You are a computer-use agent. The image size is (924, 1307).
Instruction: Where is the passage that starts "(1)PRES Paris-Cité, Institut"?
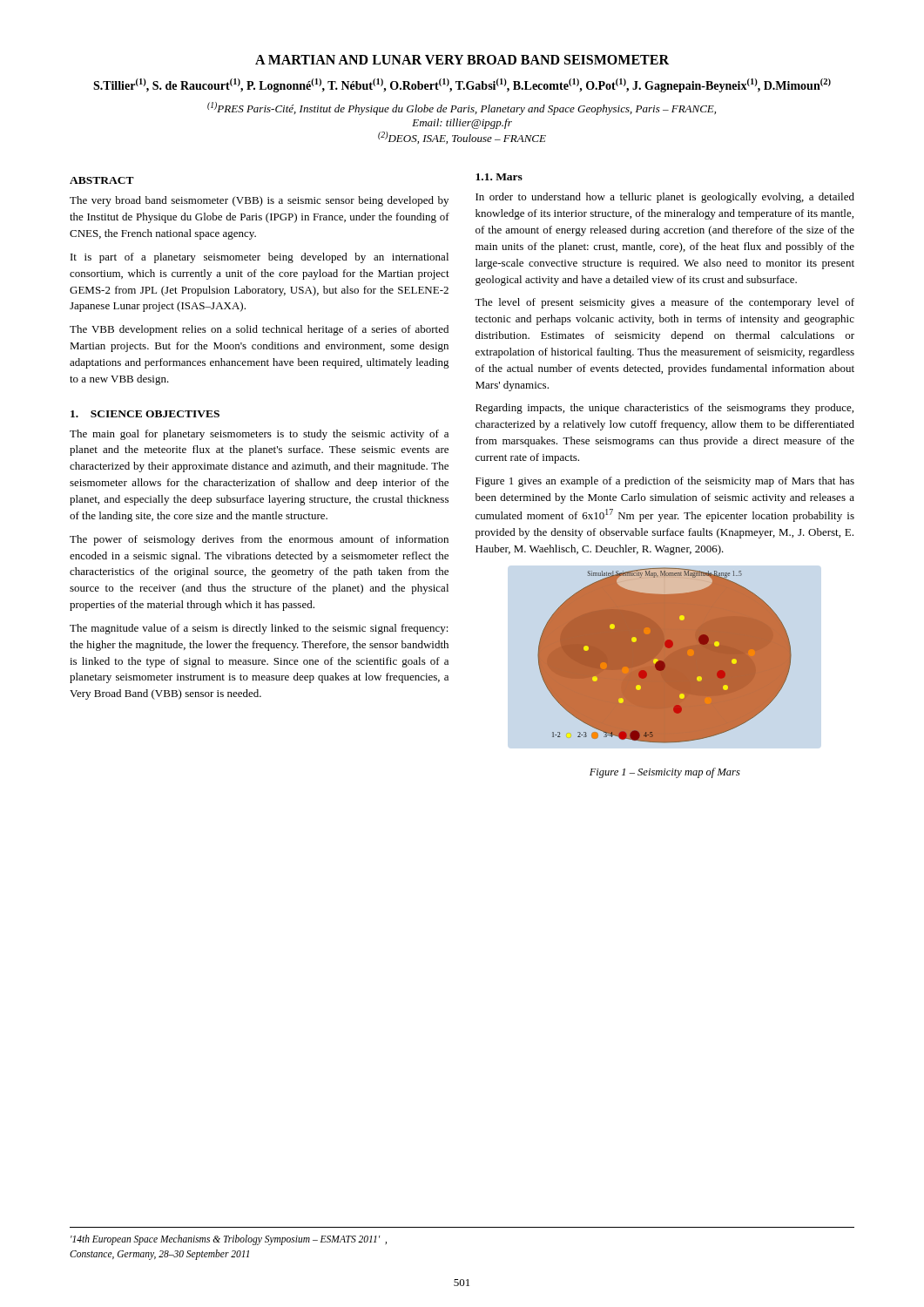462,122
